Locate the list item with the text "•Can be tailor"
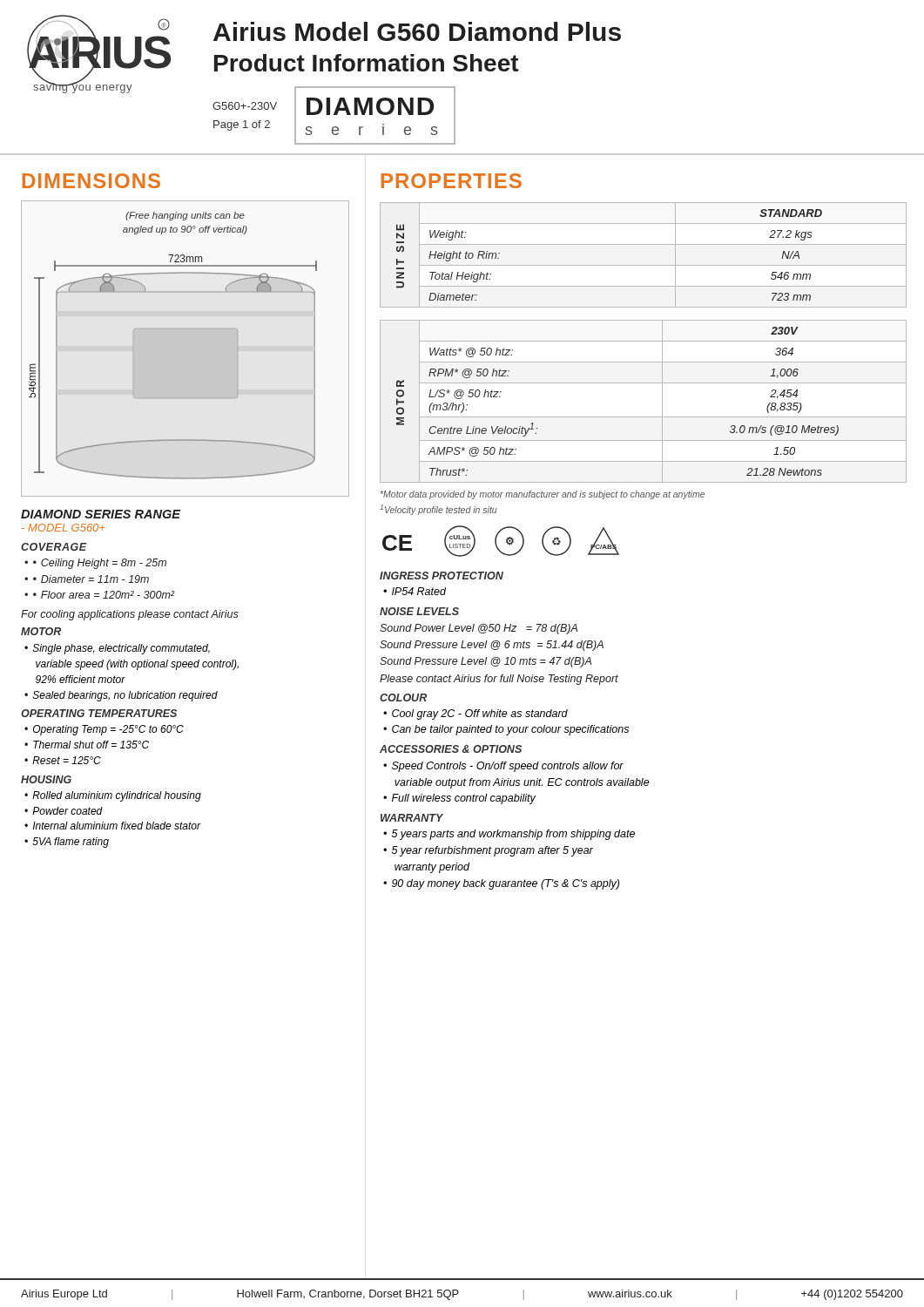This screenshot has height=1307, width=924. point(506,730)
